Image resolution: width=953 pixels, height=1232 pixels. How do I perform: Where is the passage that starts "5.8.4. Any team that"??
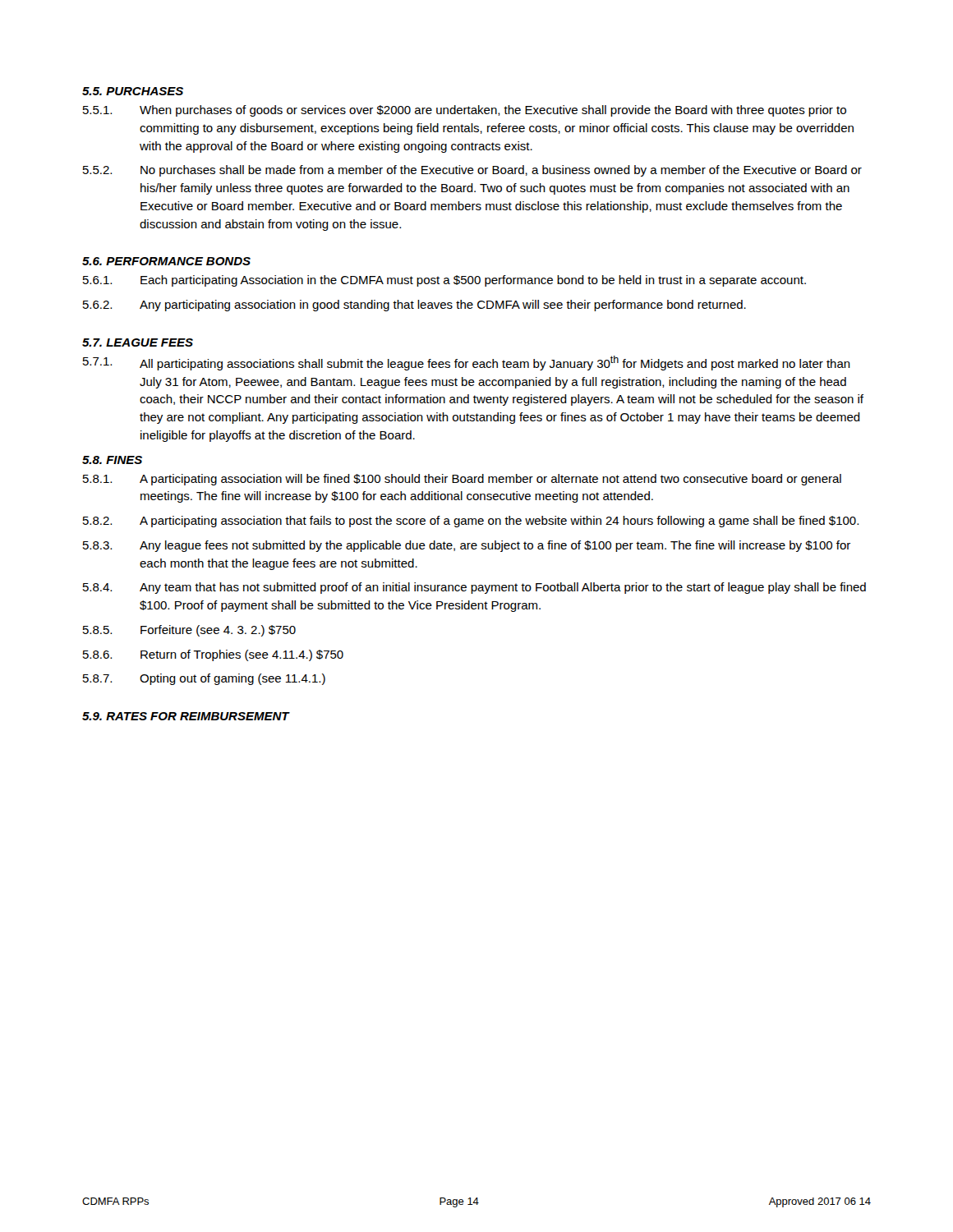click(476, 596)
